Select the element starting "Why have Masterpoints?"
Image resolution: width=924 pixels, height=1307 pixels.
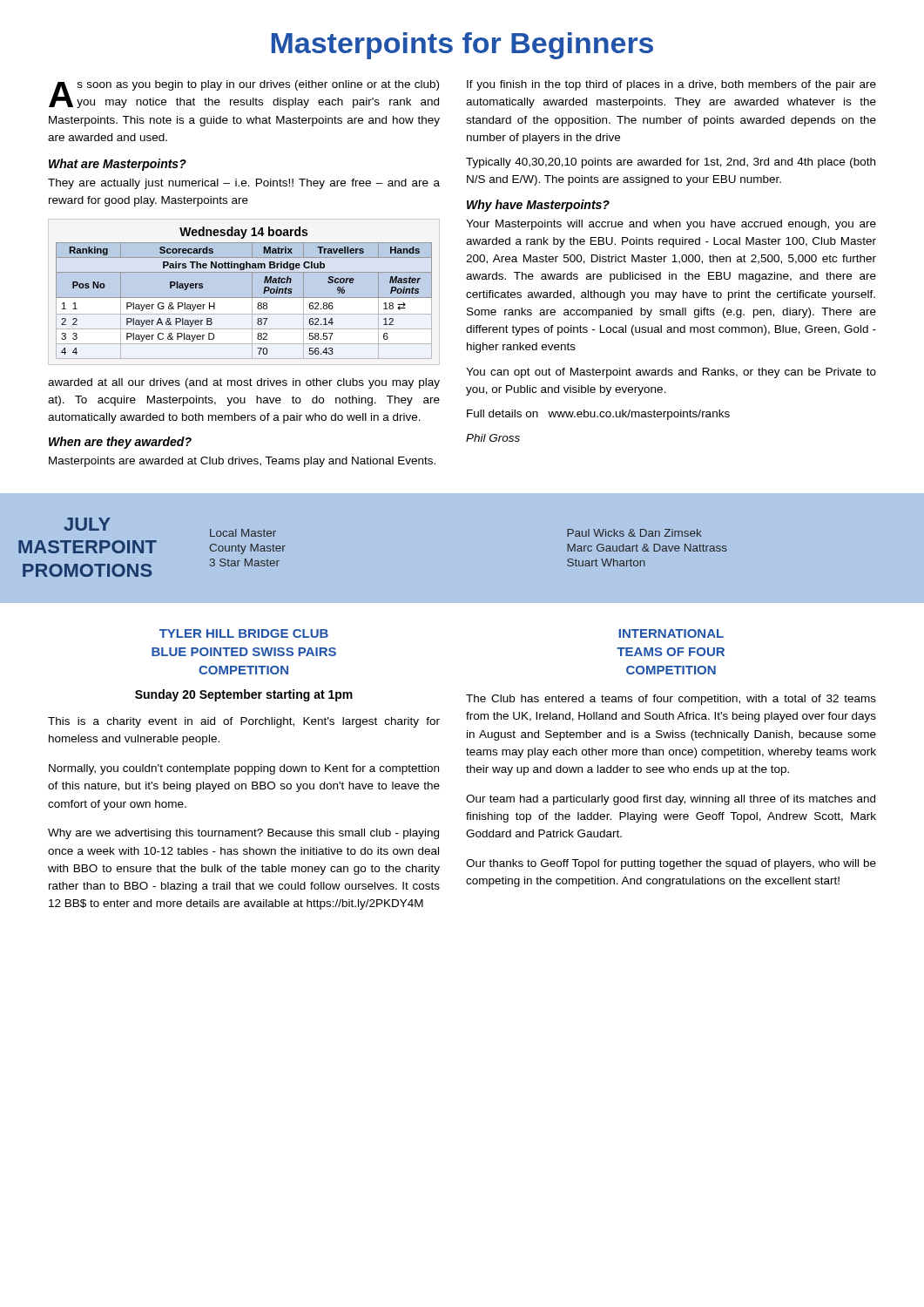(x=538, y=206)
